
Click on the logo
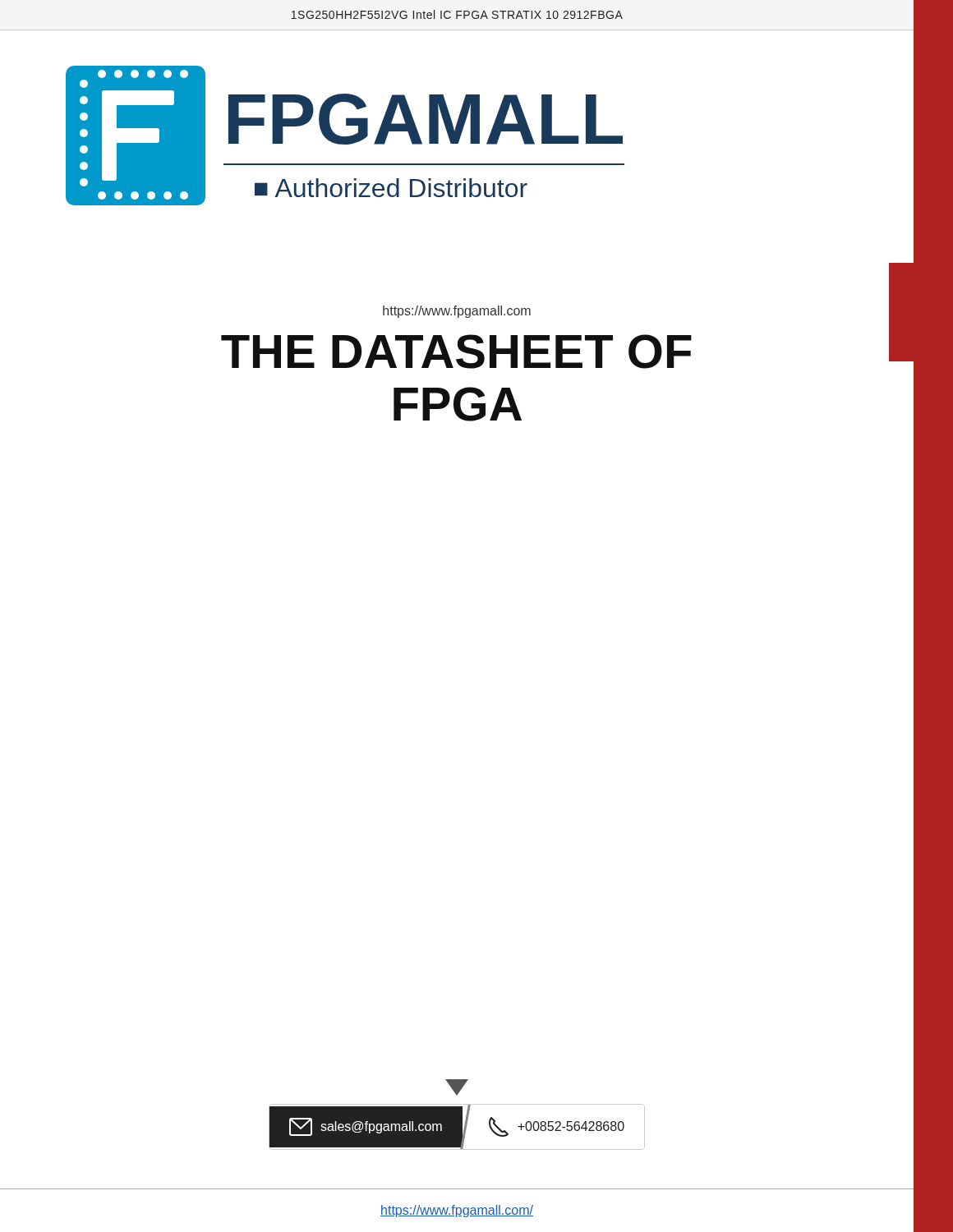click(x=353, y=148)
